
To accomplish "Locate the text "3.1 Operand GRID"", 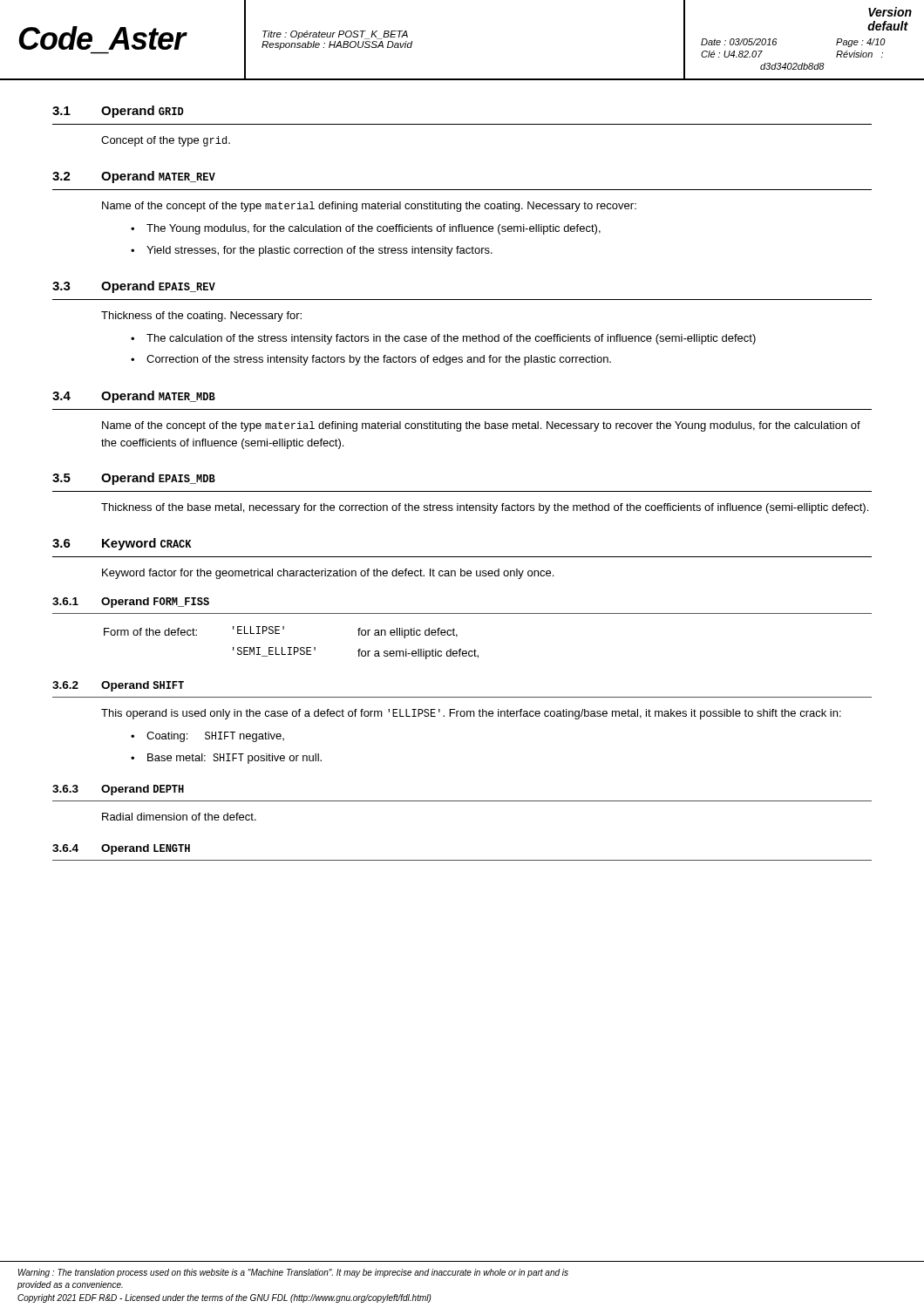I will [x=118, y=111].
